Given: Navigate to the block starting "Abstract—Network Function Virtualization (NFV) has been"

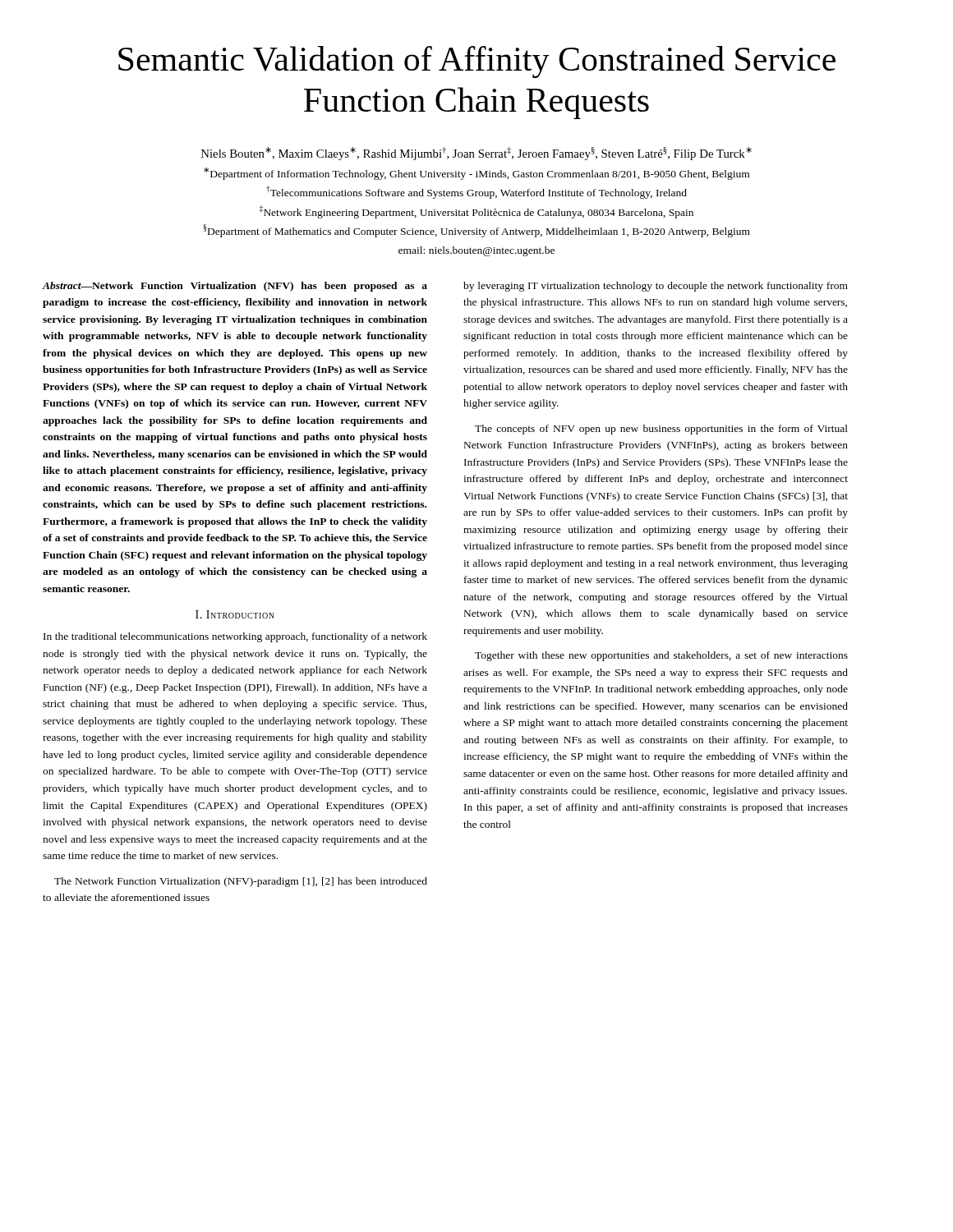Looking at the screenshot, I should click(235, 437).
